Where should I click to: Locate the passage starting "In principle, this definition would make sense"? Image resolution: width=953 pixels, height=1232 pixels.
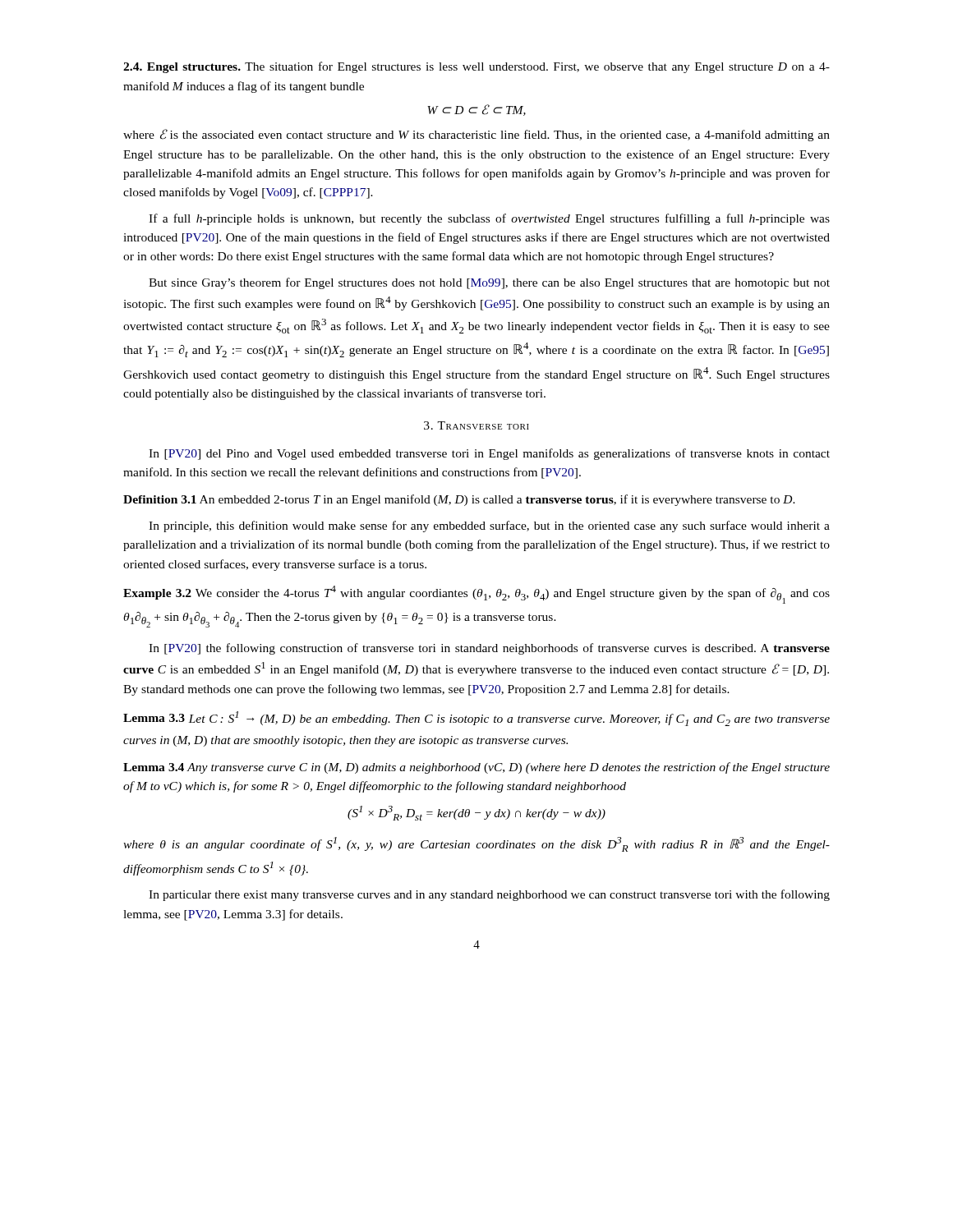click(x=476, y=544)
